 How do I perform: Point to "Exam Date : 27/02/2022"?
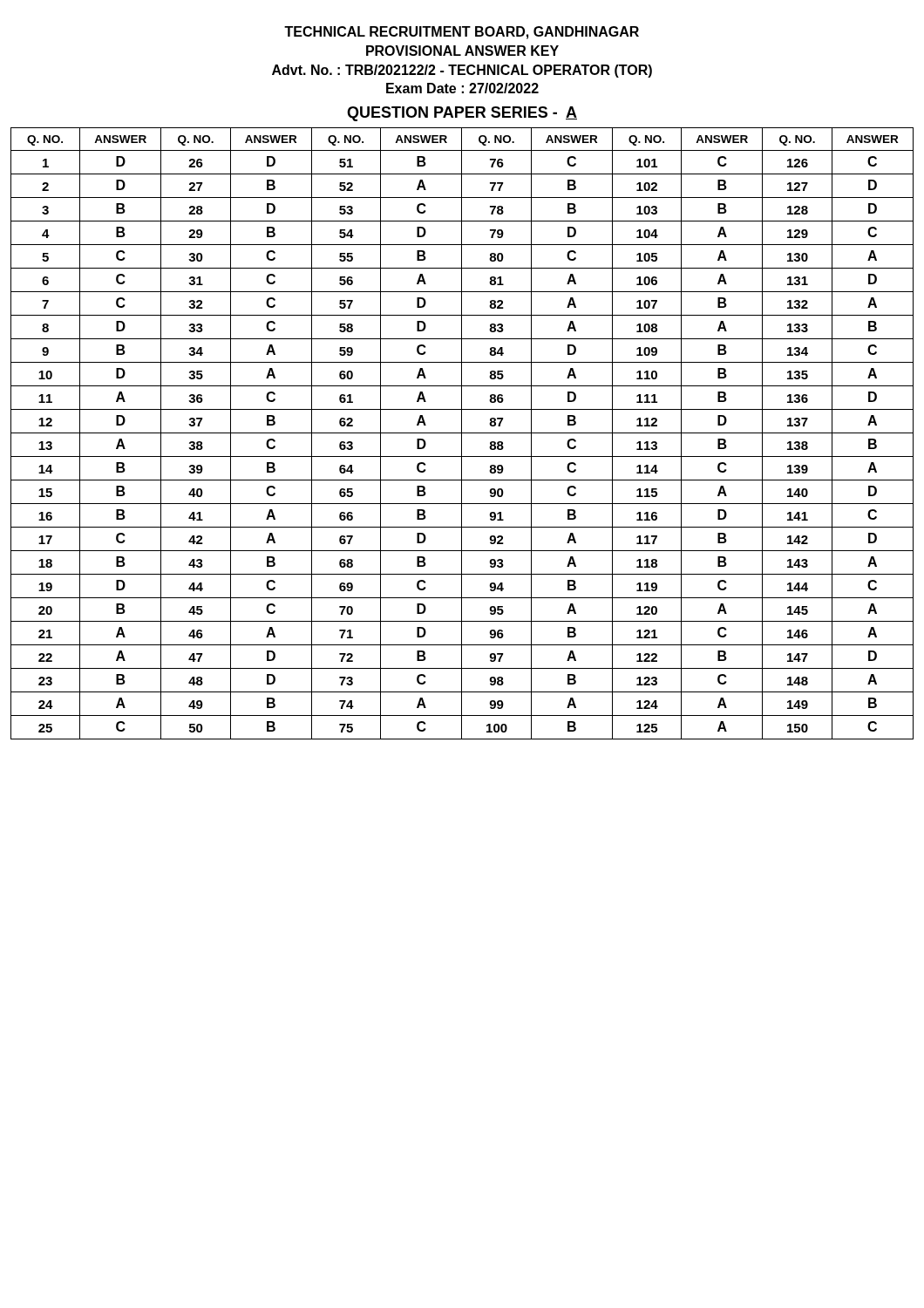pyautogui.click(x=462, y=89)
